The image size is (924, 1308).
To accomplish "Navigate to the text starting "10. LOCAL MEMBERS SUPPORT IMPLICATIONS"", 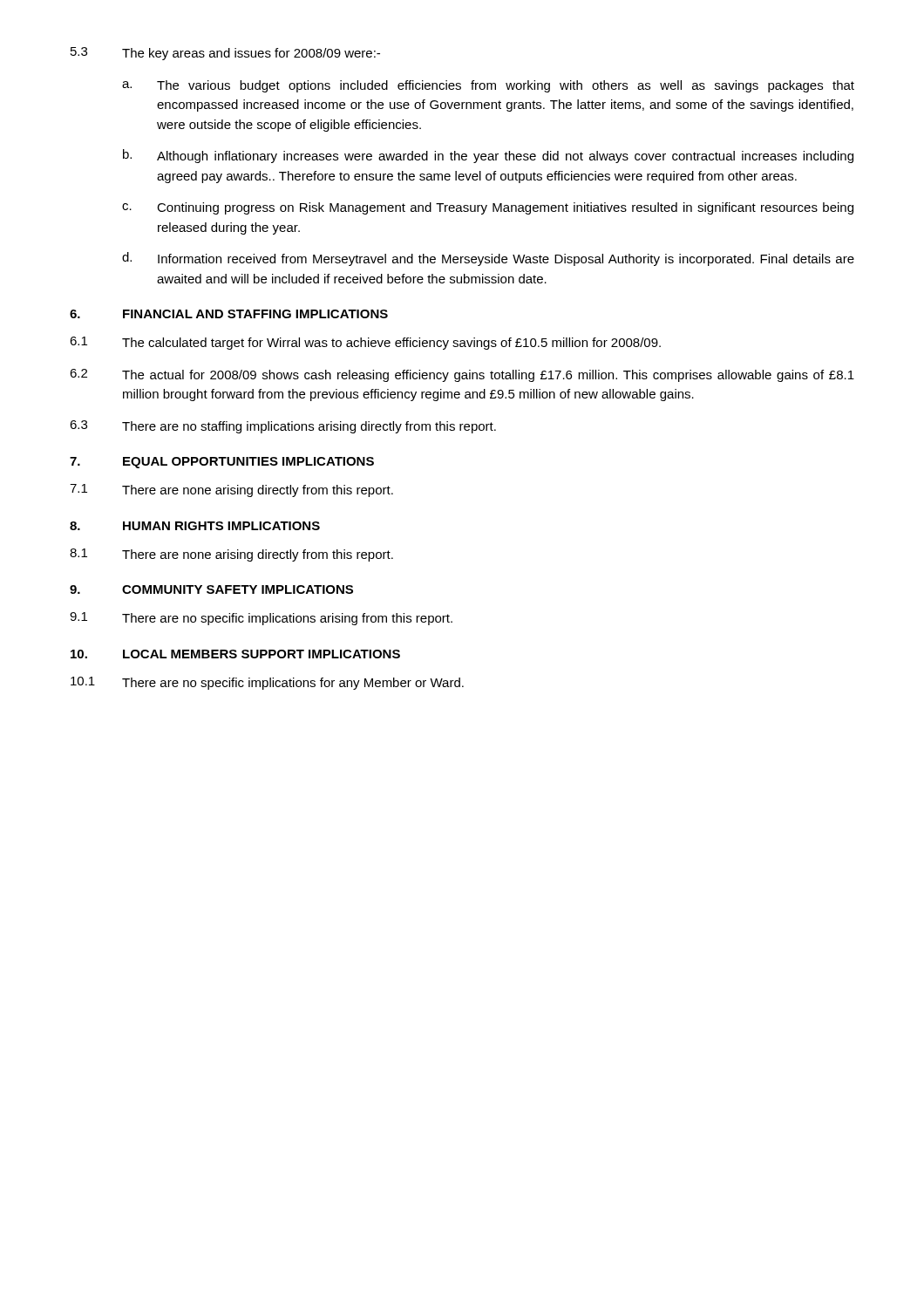I will point(235,654).
